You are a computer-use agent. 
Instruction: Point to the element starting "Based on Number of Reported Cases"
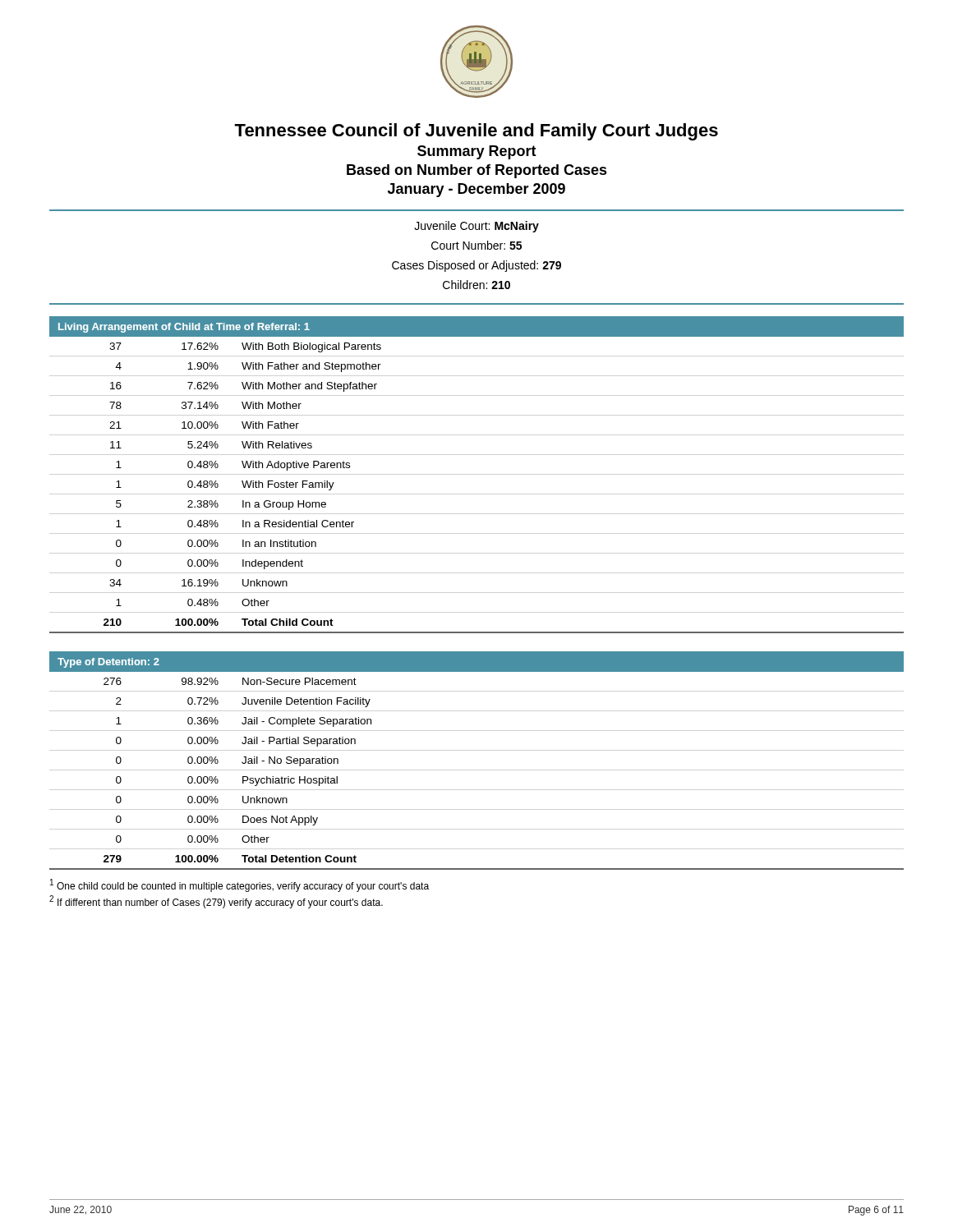click(x=476, y=170)
